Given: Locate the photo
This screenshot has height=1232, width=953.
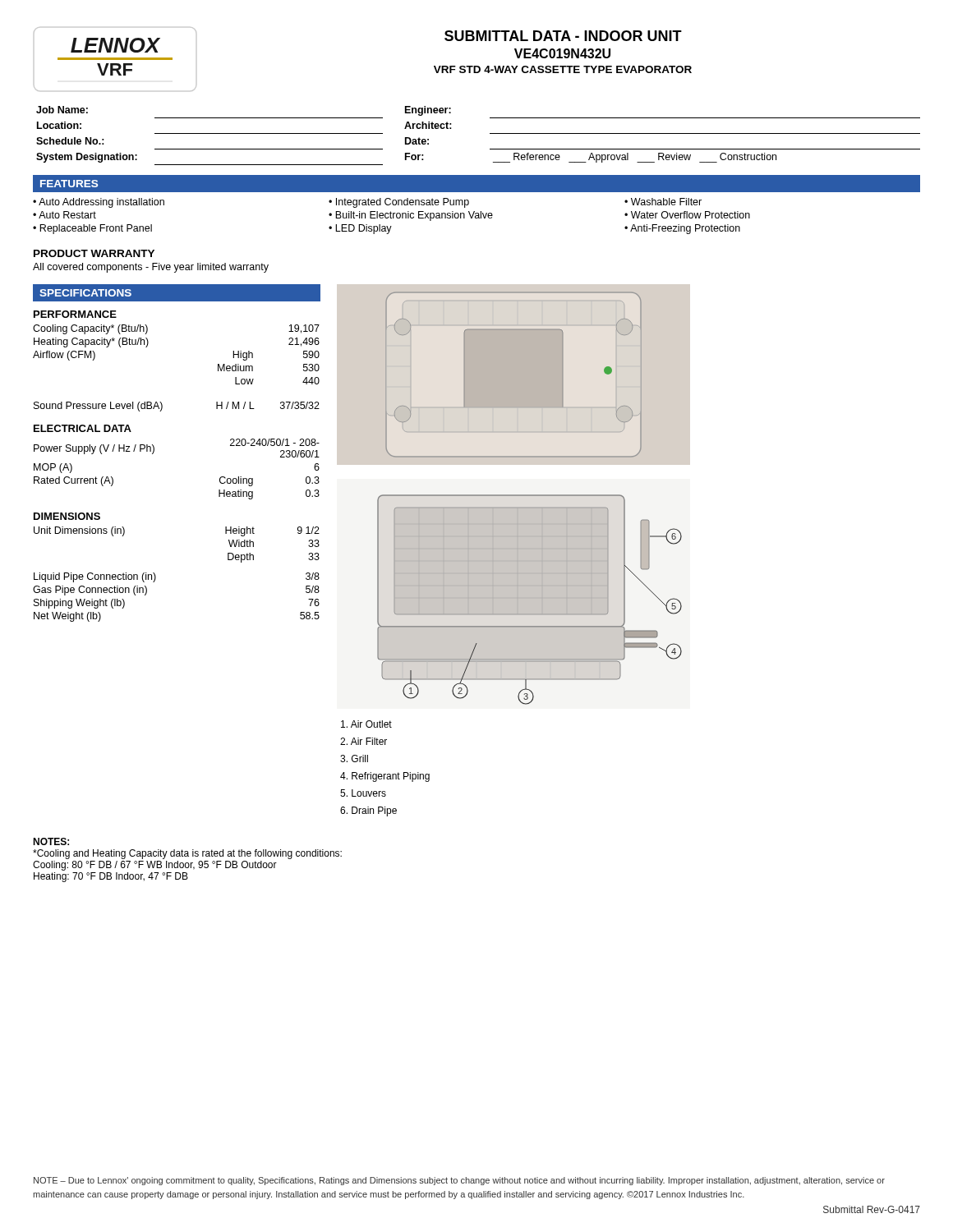Looking at the screenshot, I should coord(628,376).
